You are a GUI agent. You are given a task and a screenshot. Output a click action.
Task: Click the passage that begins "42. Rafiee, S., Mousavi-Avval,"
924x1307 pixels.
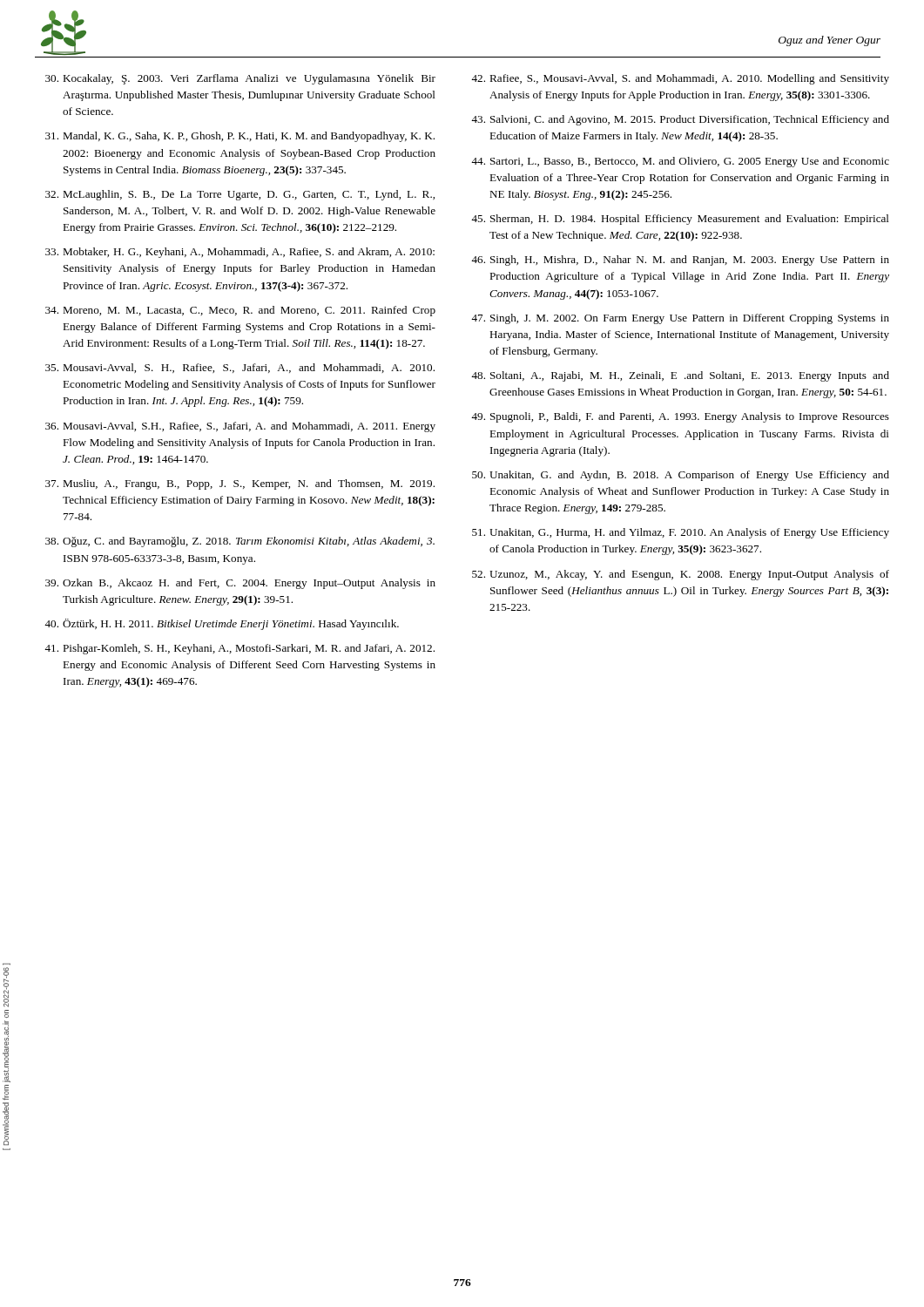tap(675, 86)
